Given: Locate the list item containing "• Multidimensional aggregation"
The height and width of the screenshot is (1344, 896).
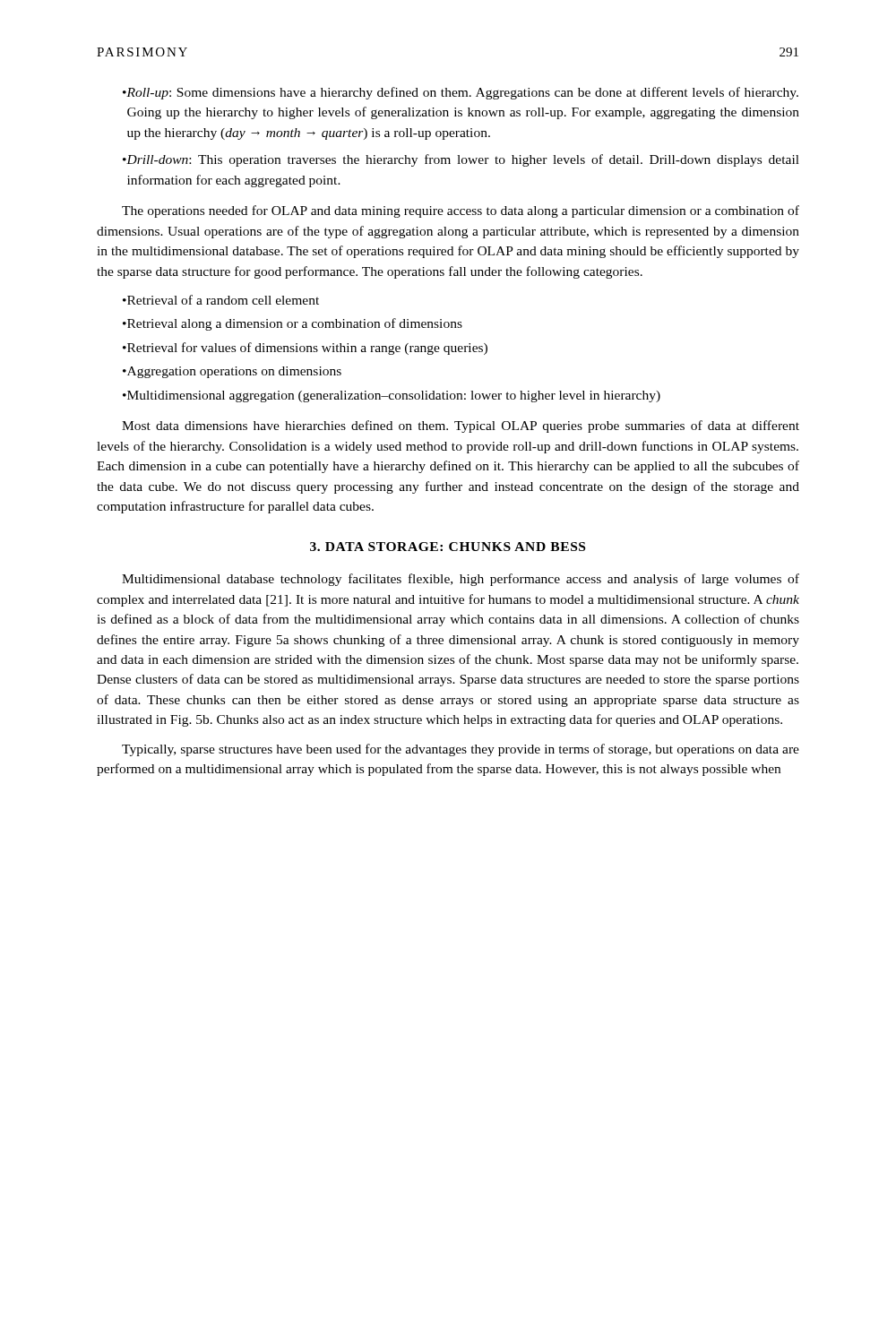Looking at the screenshot, I should click(x=448, y=395).
